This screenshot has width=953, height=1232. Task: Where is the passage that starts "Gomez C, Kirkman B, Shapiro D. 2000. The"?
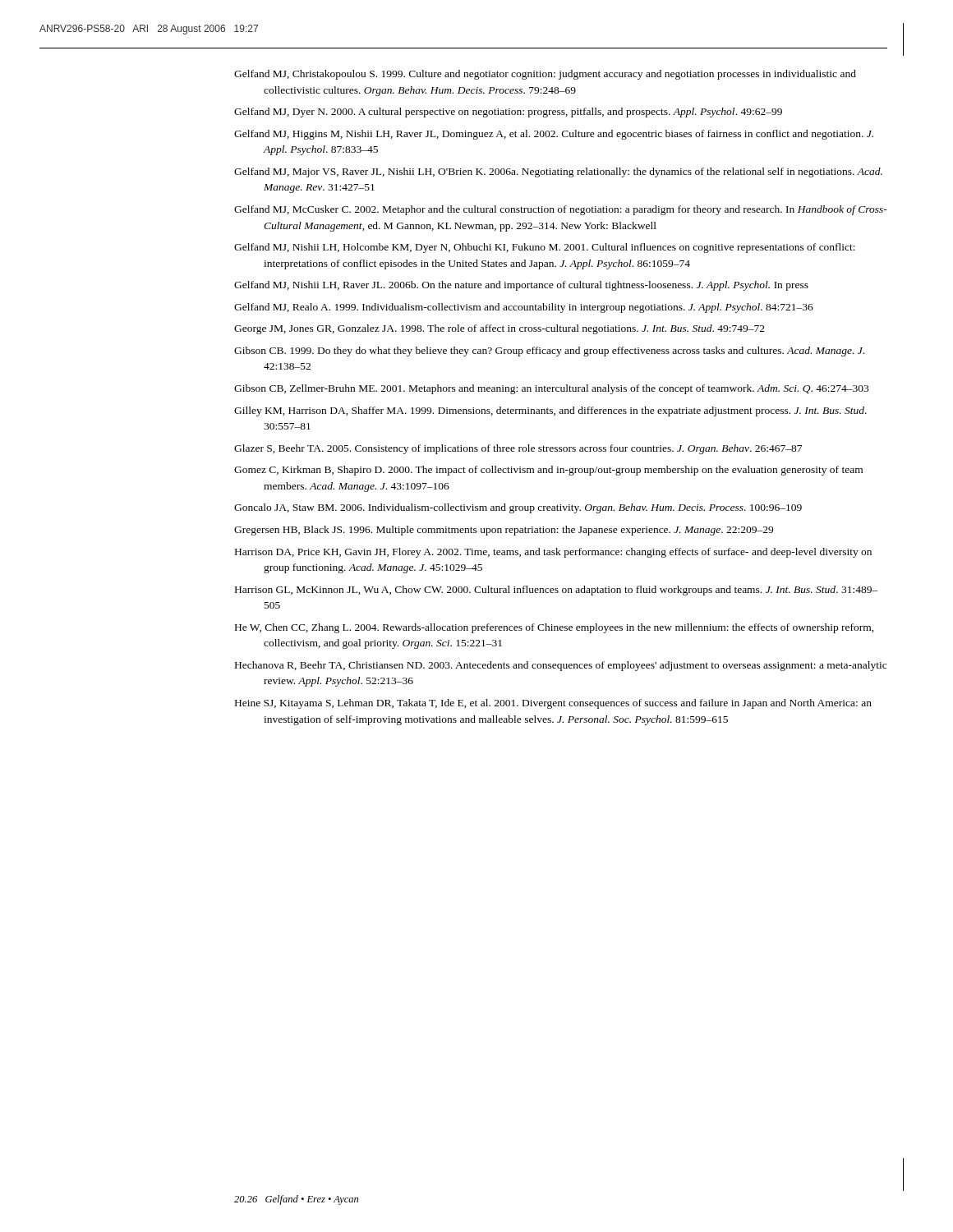click(549, 478)
